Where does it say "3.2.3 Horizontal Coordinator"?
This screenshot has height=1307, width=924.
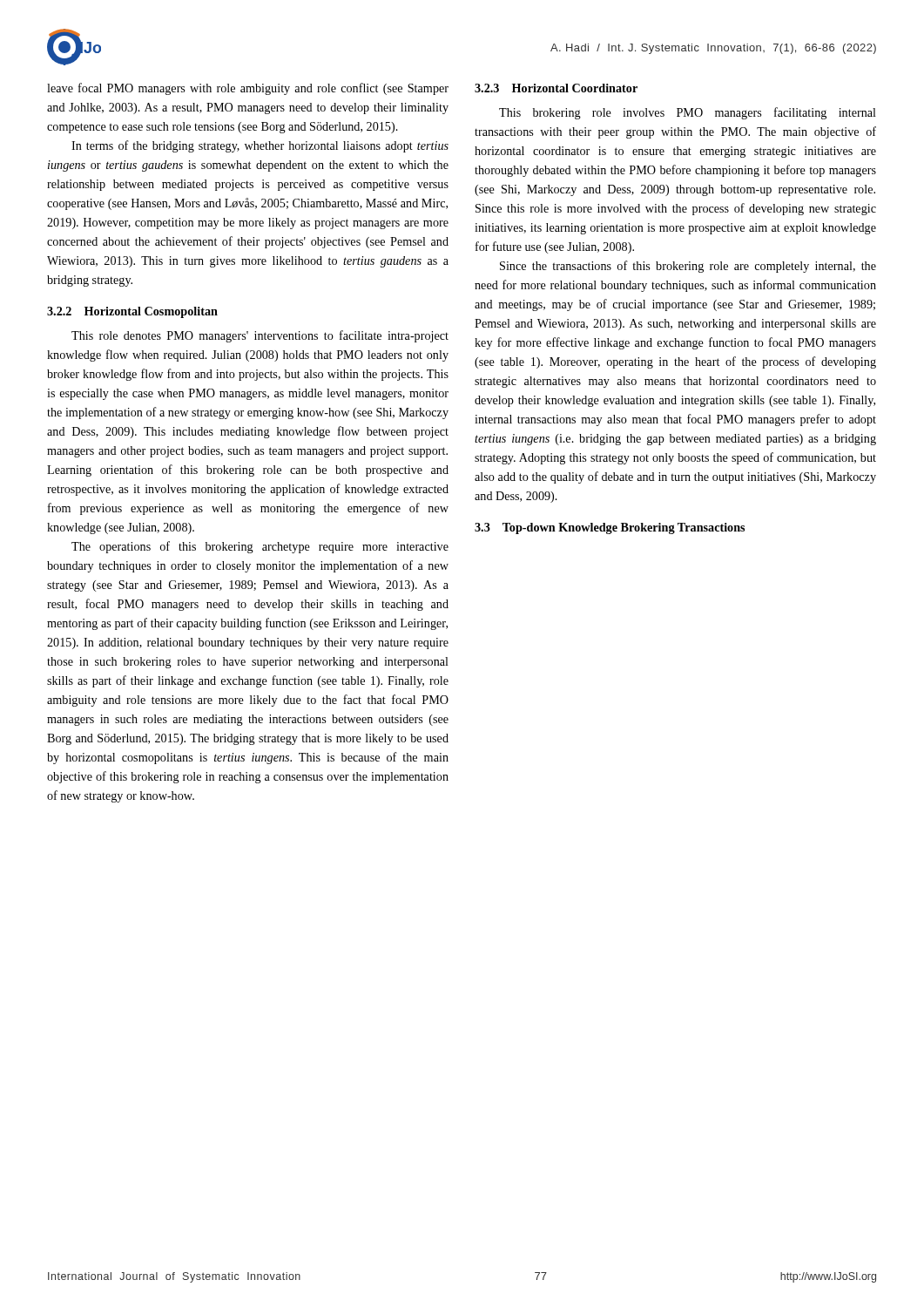click(x=556, y=88)
